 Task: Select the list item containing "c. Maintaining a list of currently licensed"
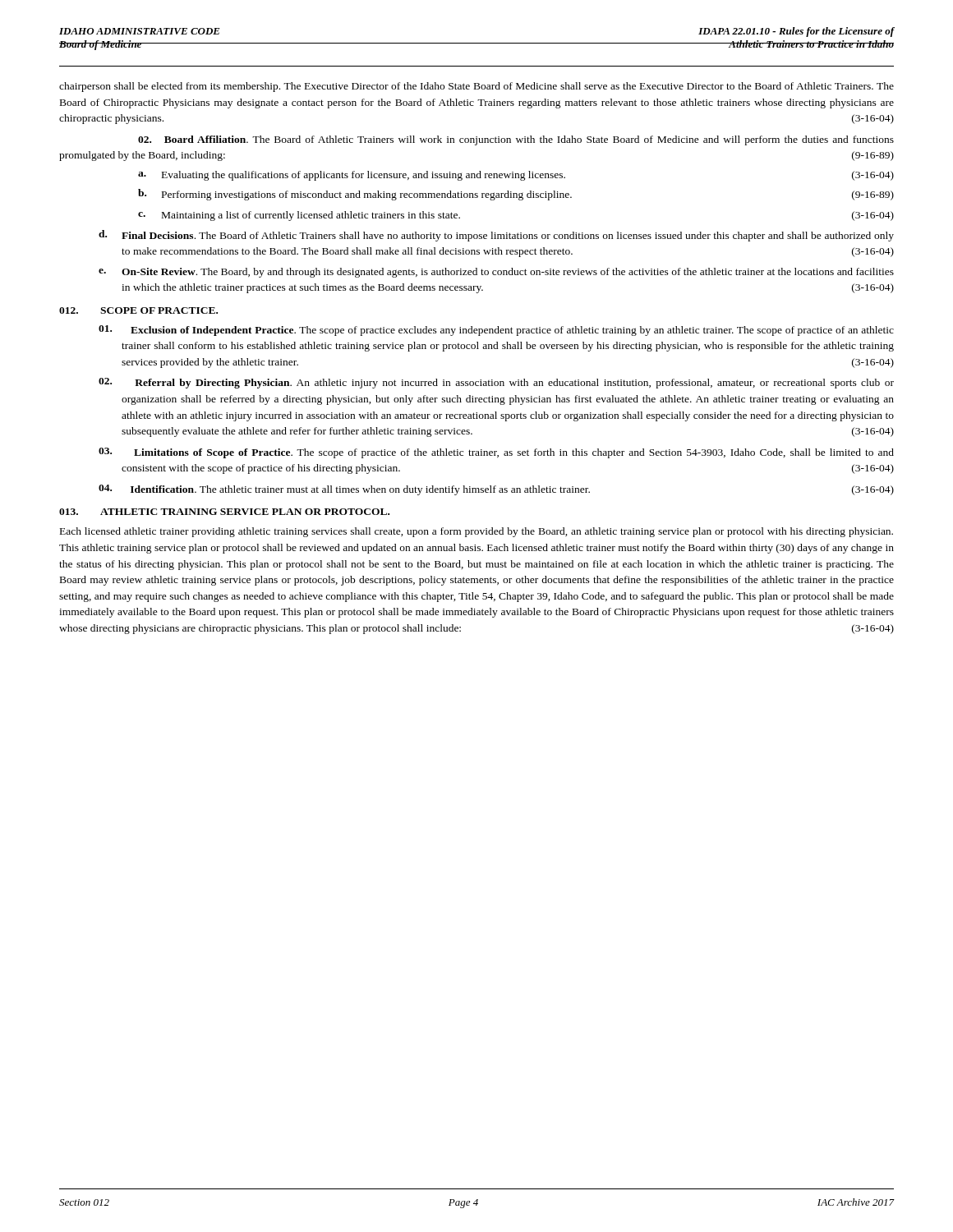313,216
